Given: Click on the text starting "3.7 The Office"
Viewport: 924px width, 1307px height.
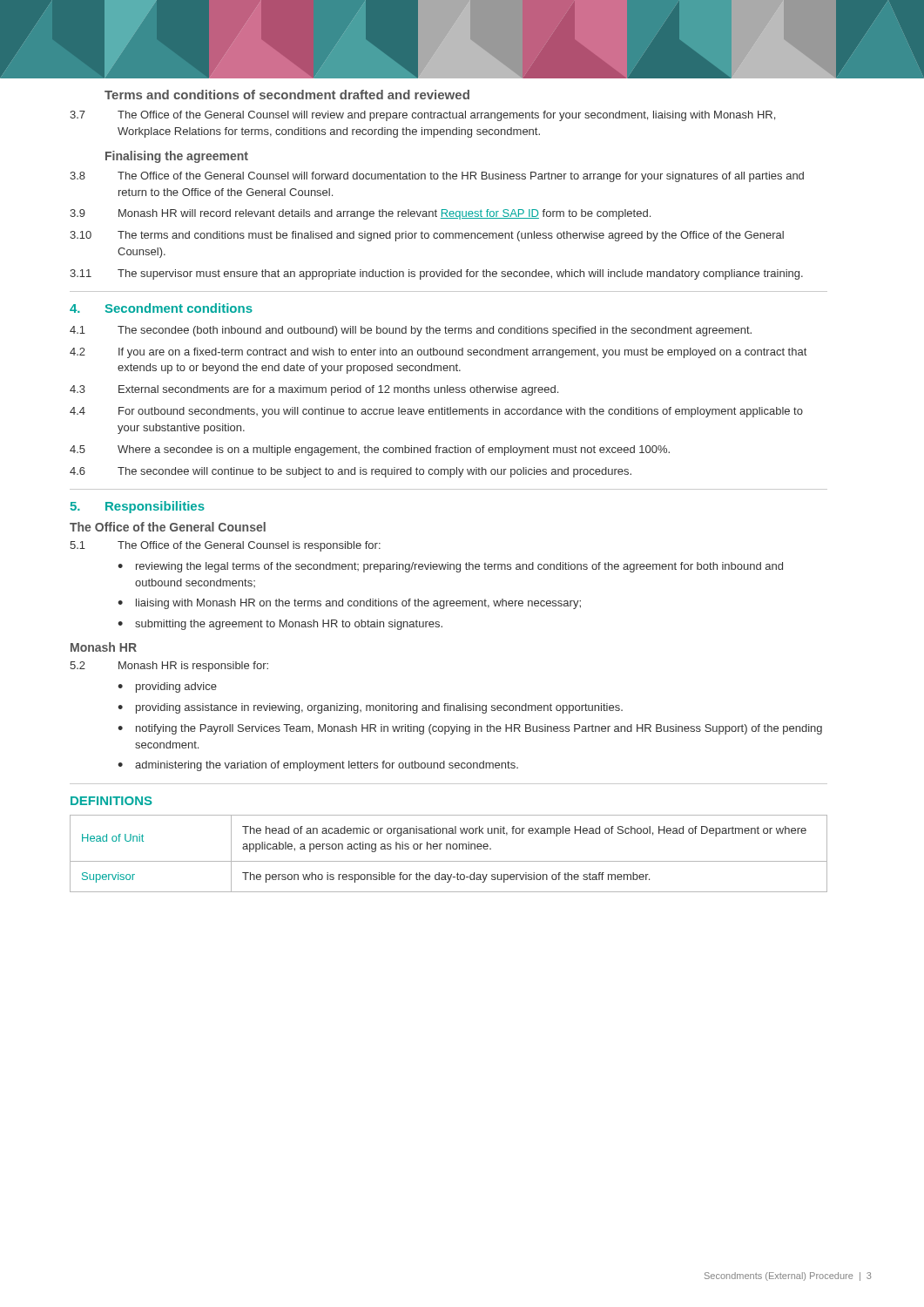Looking at the screenshot, I should click(x=449, y=124).
